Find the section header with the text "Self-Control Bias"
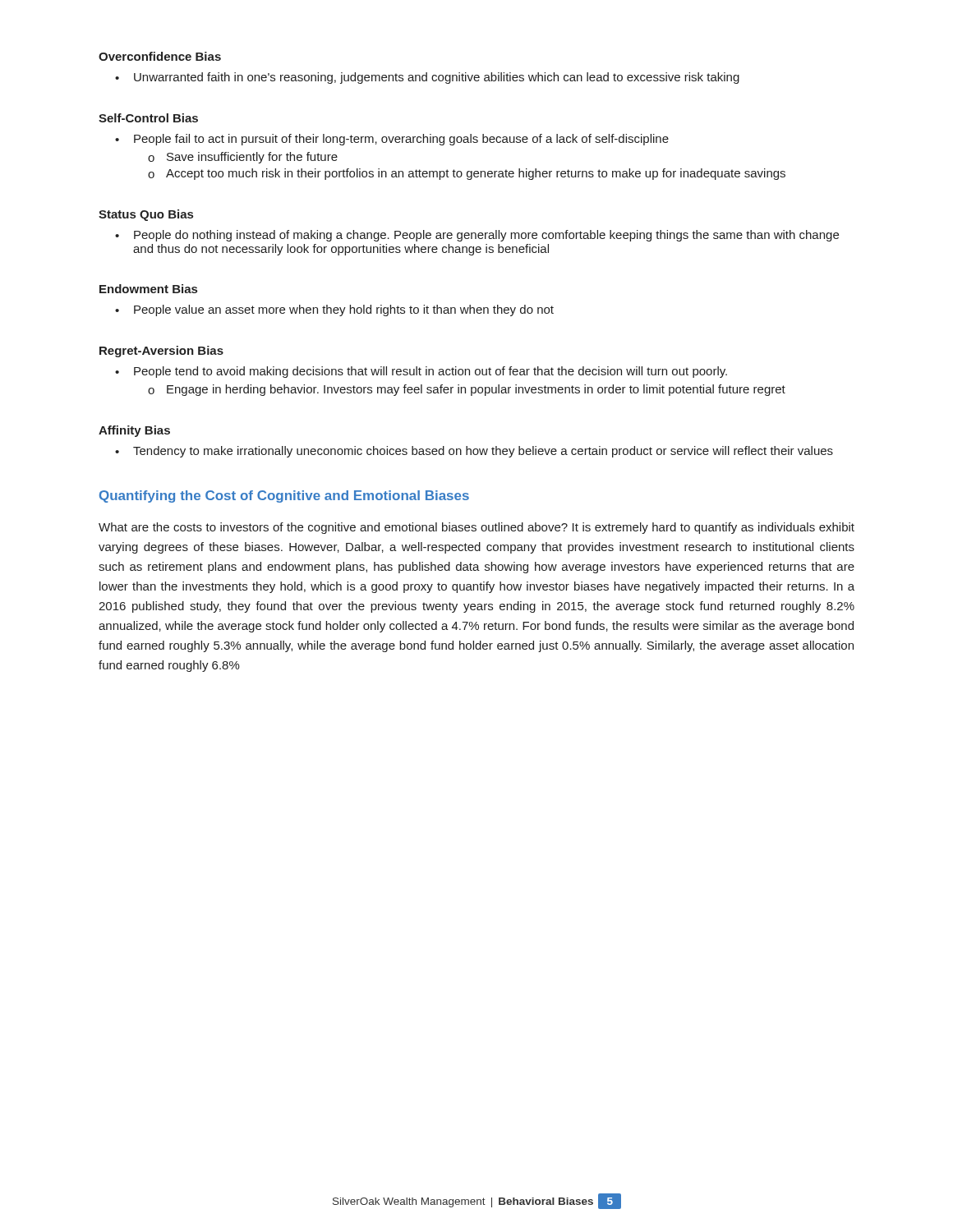This screenshot has width=953, height=1232. [149, 118]
